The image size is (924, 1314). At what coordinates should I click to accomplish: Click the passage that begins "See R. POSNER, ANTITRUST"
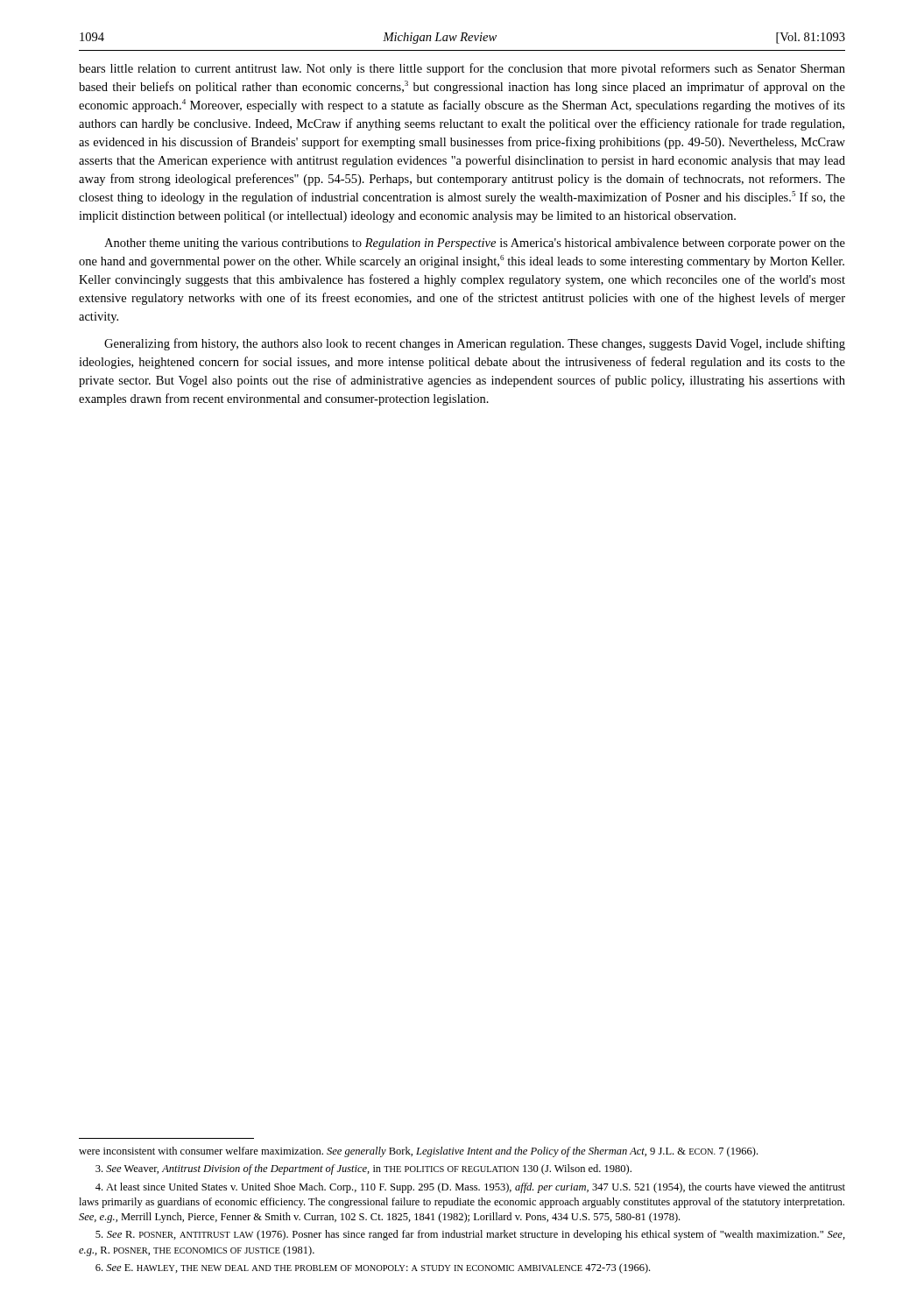(462, 1243)
